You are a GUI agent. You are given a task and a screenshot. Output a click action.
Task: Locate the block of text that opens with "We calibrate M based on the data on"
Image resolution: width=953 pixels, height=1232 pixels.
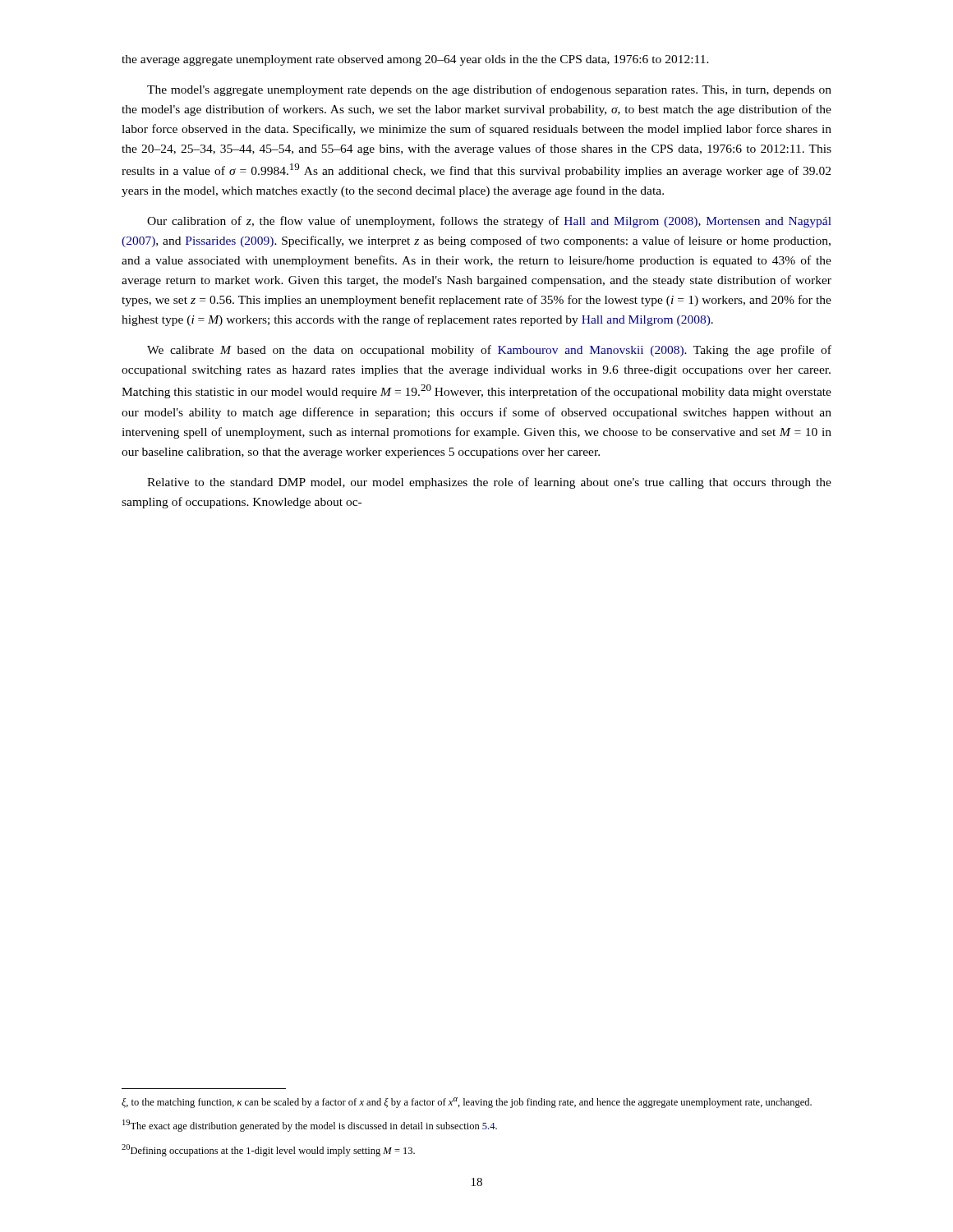pyautogui.click(x=476, y=401)
